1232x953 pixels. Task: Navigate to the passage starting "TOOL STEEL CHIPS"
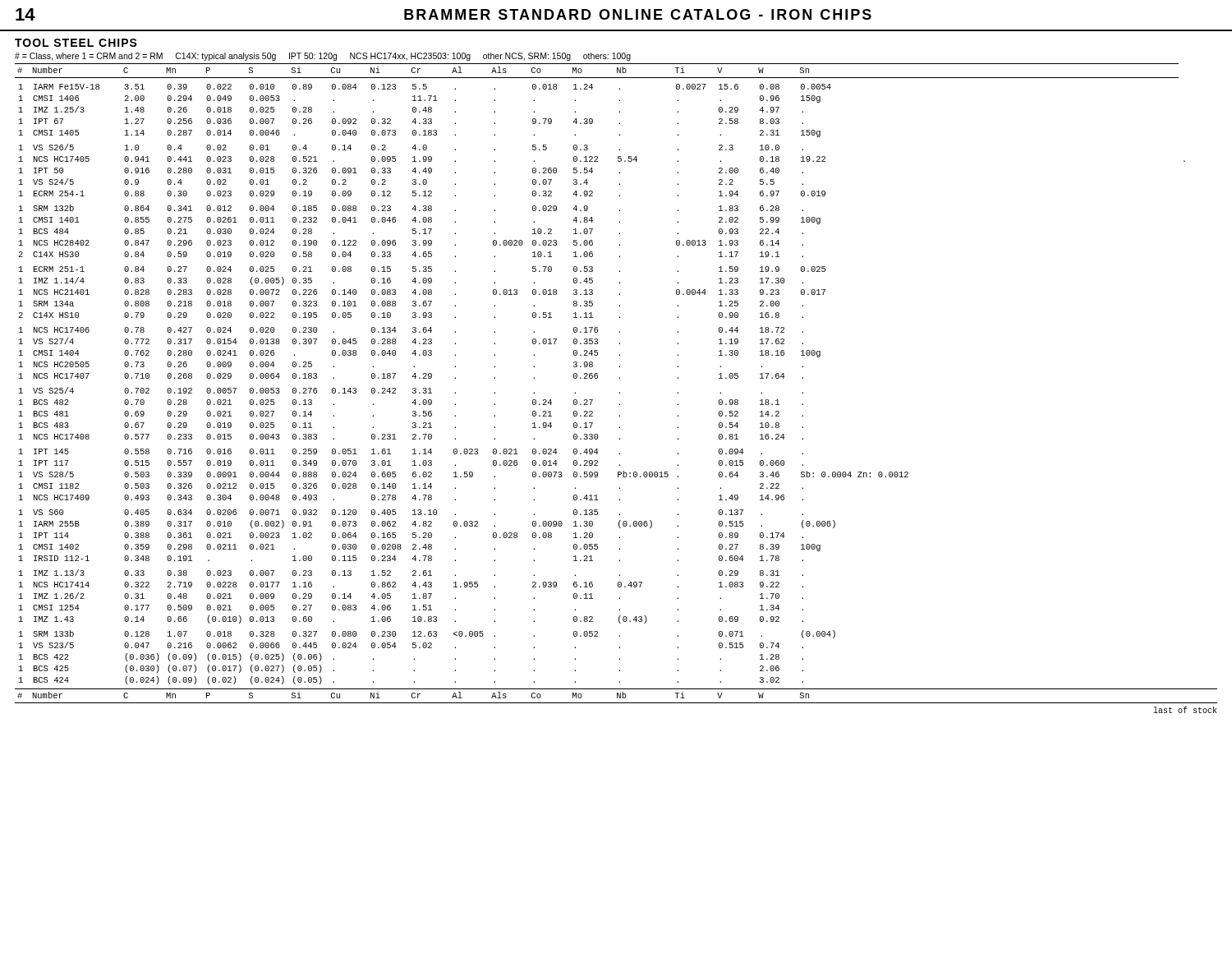(x=76, y=43)
